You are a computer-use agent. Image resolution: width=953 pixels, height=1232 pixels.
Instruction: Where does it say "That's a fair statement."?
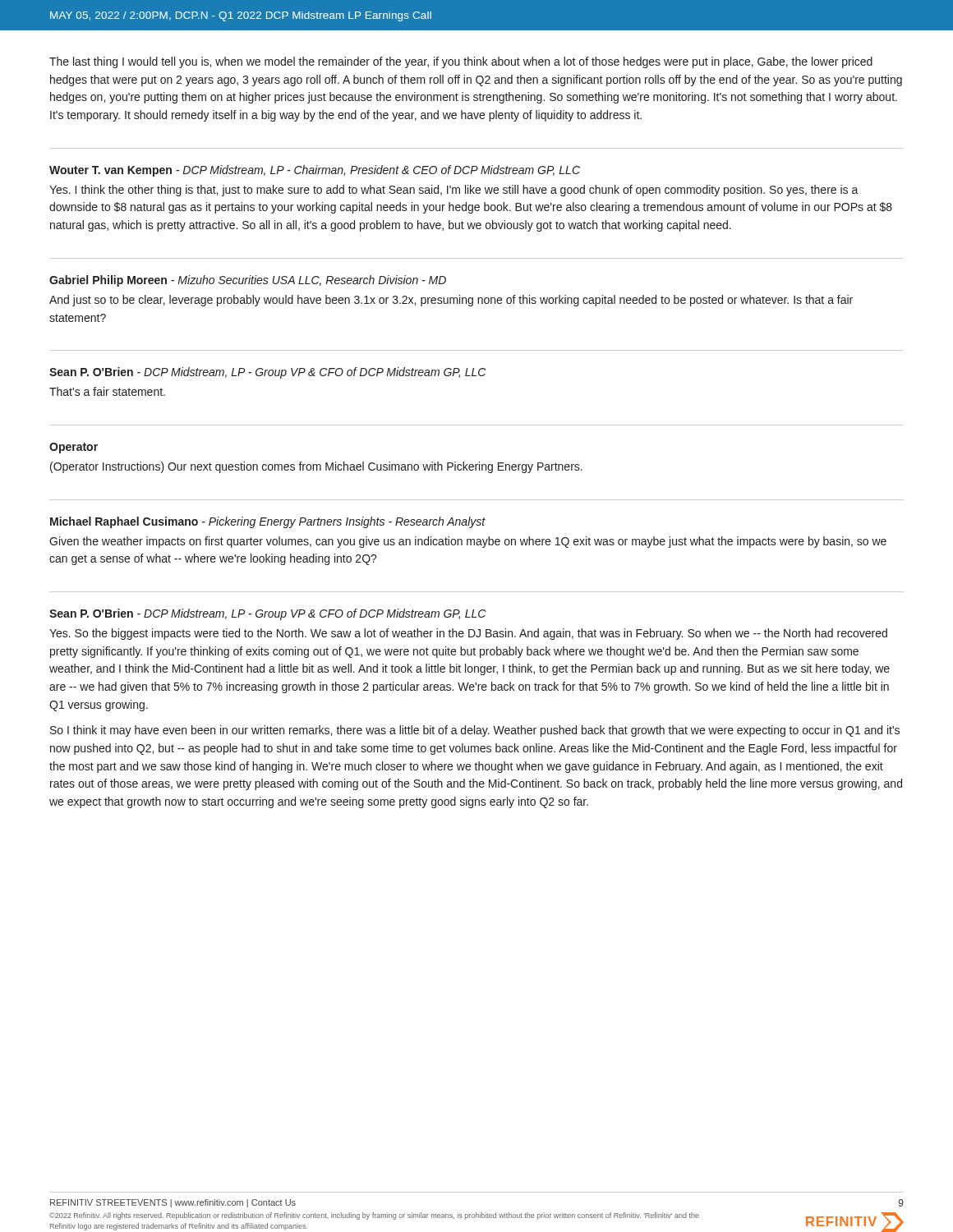click(107, 391)
